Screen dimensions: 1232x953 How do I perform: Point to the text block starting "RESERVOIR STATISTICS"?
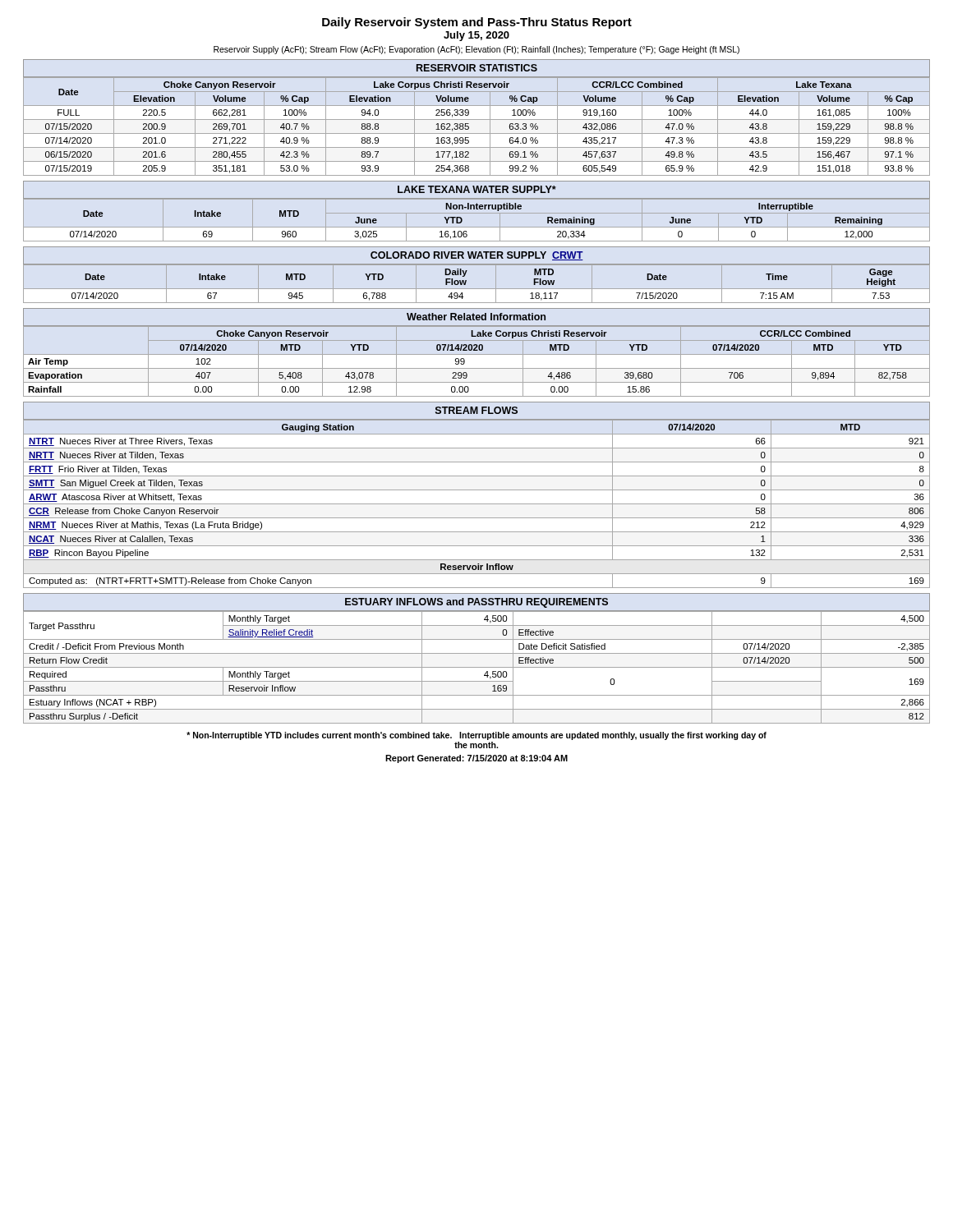tap(476, 68)
